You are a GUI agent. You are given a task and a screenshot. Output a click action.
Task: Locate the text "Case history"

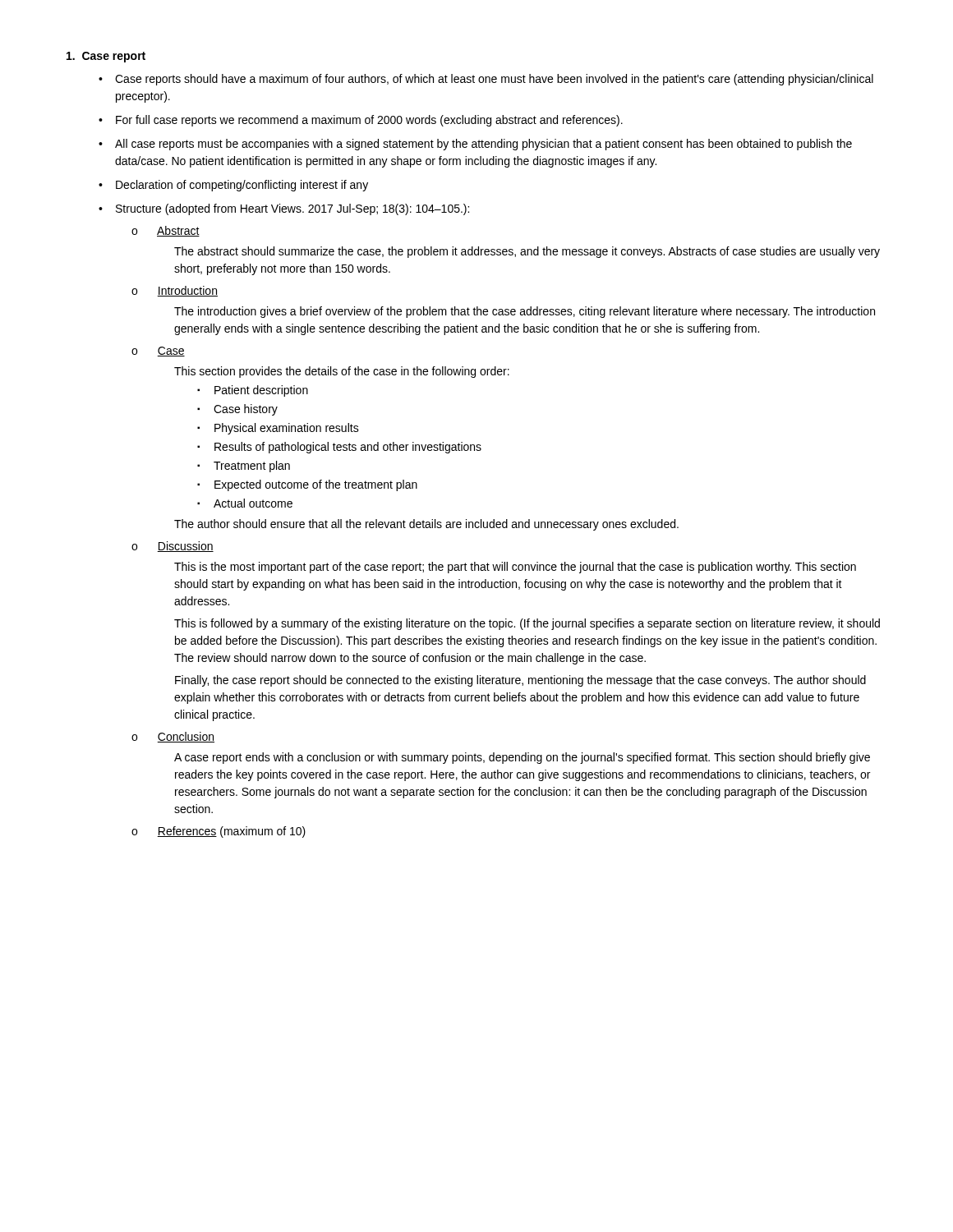point(246,409)
